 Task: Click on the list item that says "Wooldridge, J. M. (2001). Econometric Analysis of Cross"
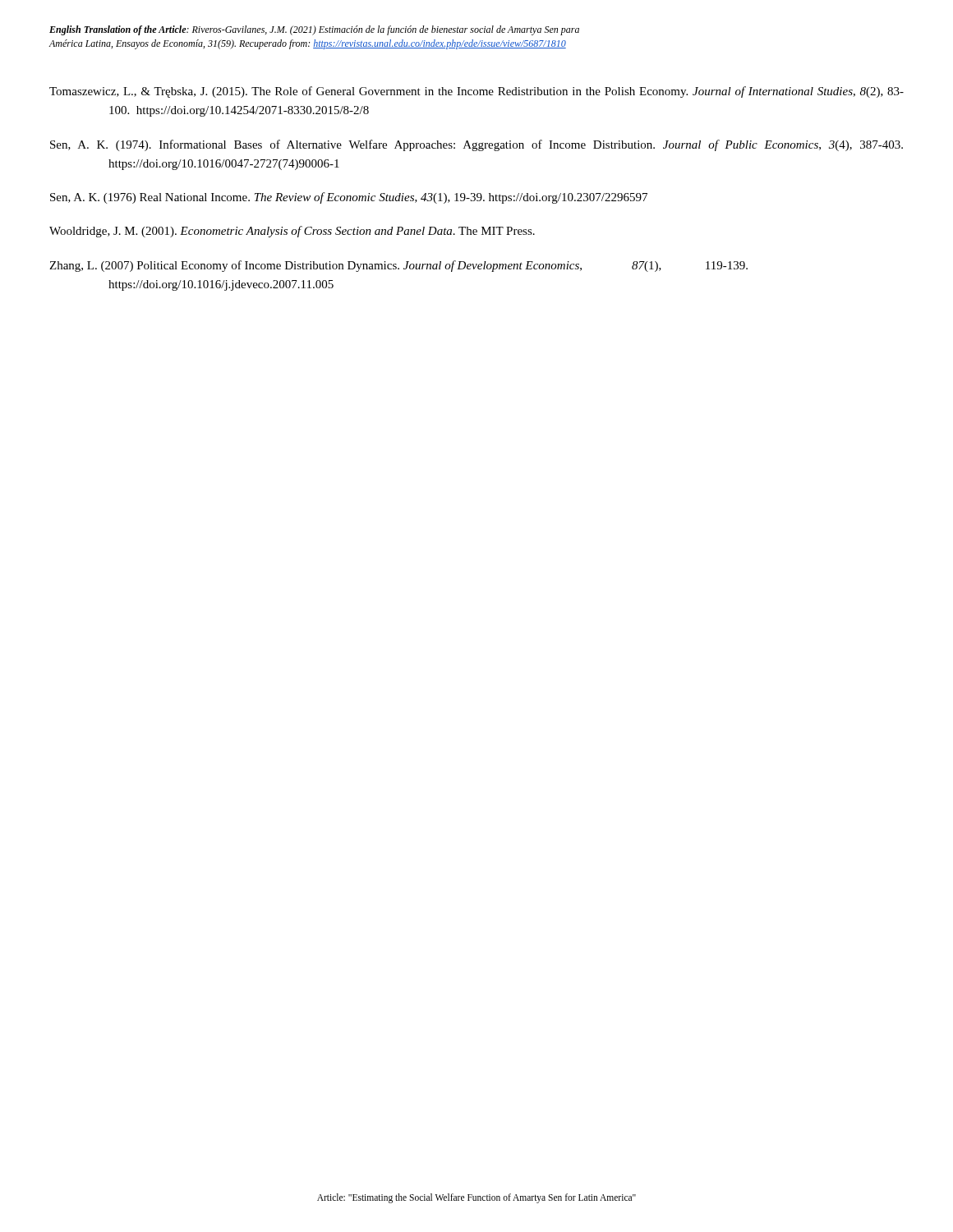coord(292,231)
